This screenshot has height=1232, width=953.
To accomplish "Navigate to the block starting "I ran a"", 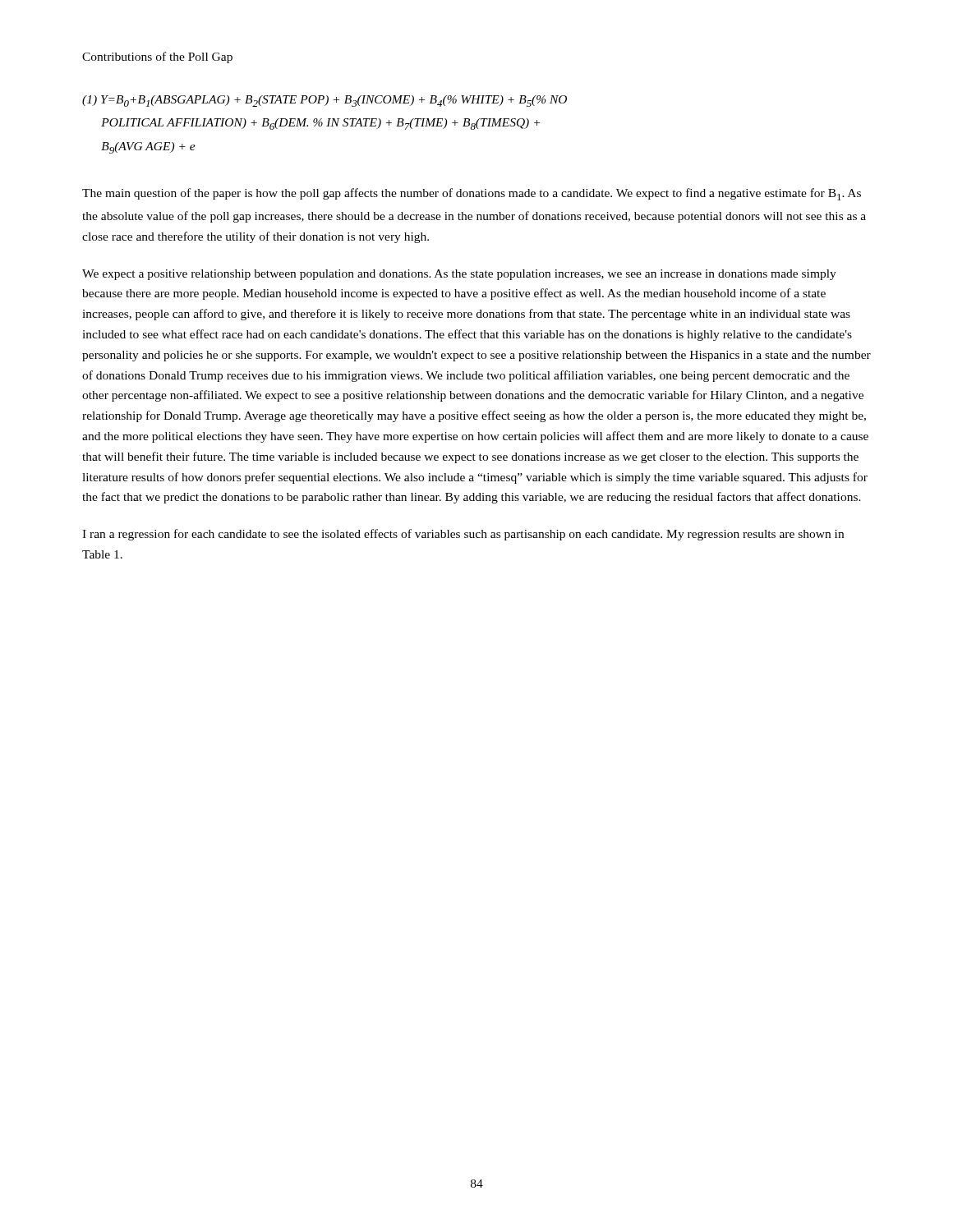I will point(463,544).
